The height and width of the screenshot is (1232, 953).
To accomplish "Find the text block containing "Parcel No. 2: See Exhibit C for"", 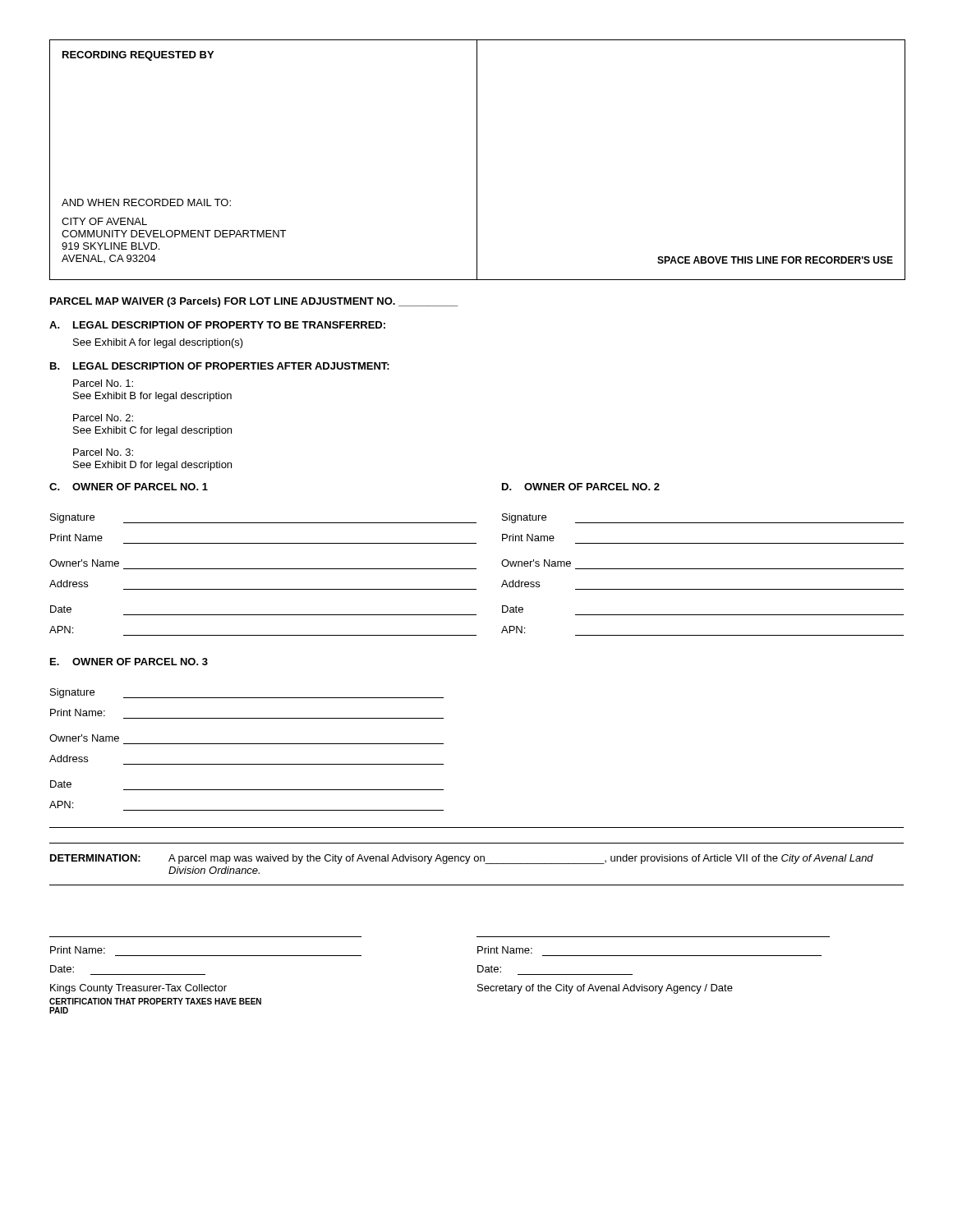I will [152, 424].
